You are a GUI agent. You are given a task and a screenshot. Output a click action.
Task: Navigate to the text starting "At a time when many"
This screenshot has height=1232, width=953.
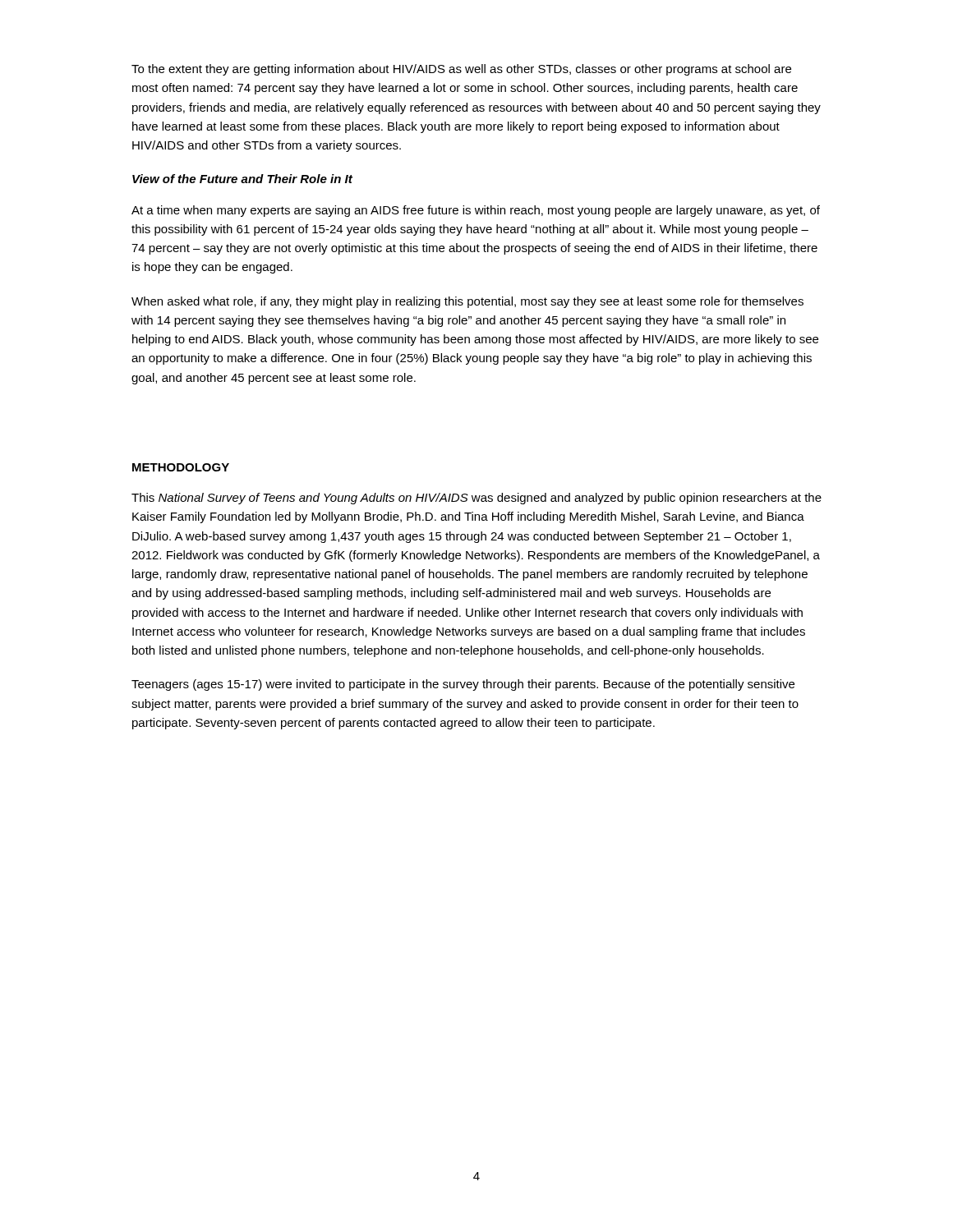476,238
